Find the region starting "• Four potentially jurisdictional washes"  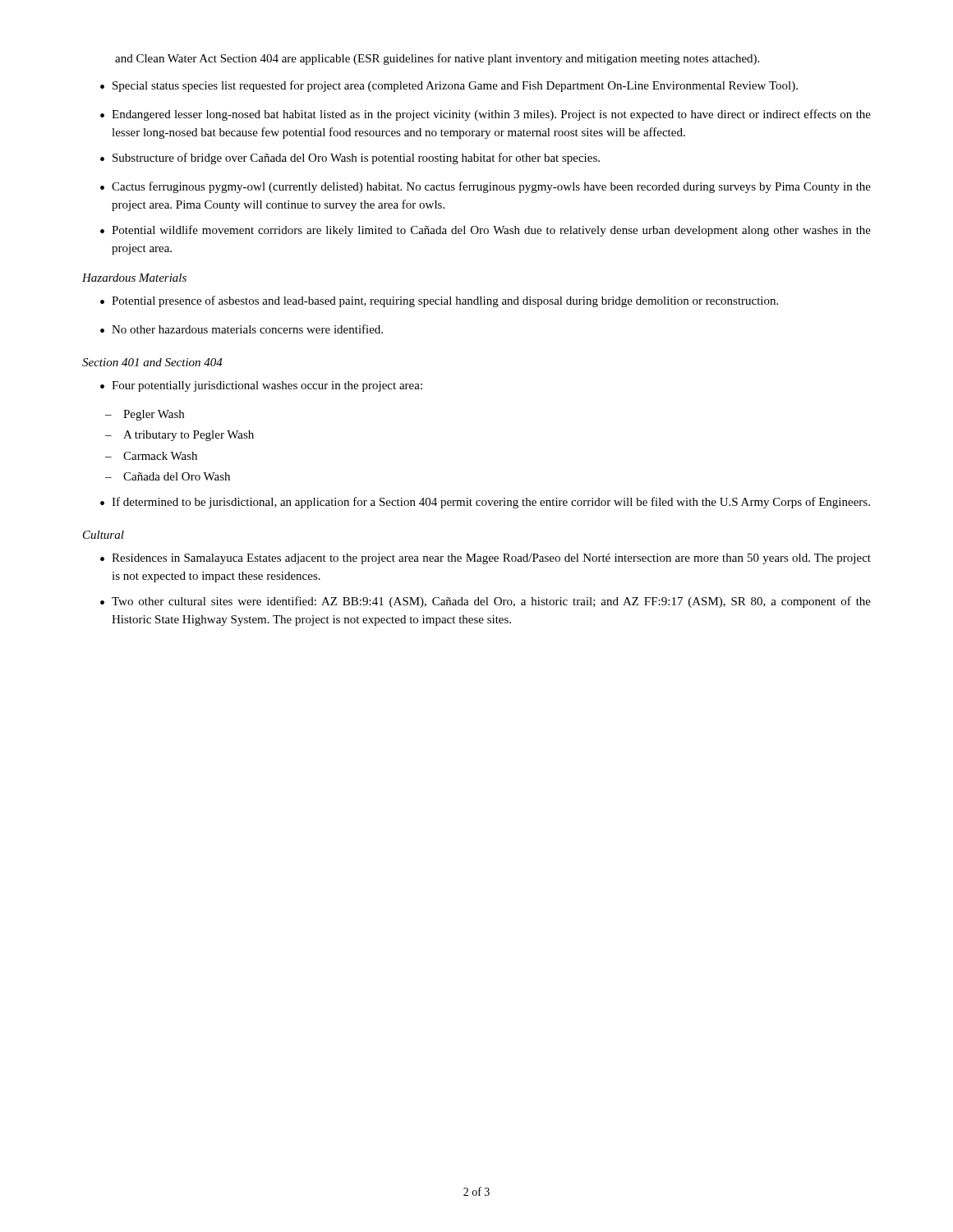(261, 386)
